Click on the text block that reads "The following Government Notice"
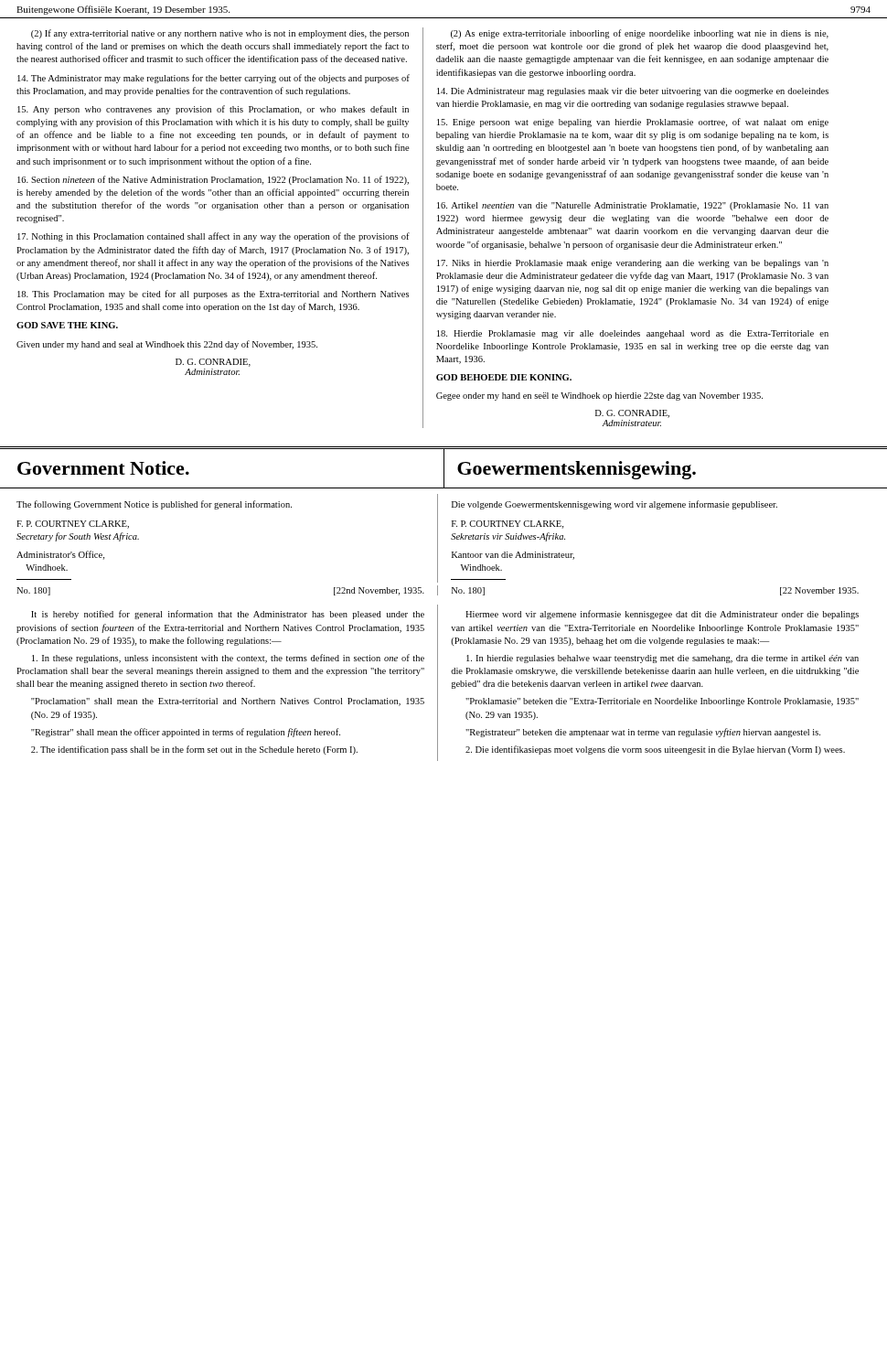887x1372 pixels. pyautogui.click(x=220, y=505)
